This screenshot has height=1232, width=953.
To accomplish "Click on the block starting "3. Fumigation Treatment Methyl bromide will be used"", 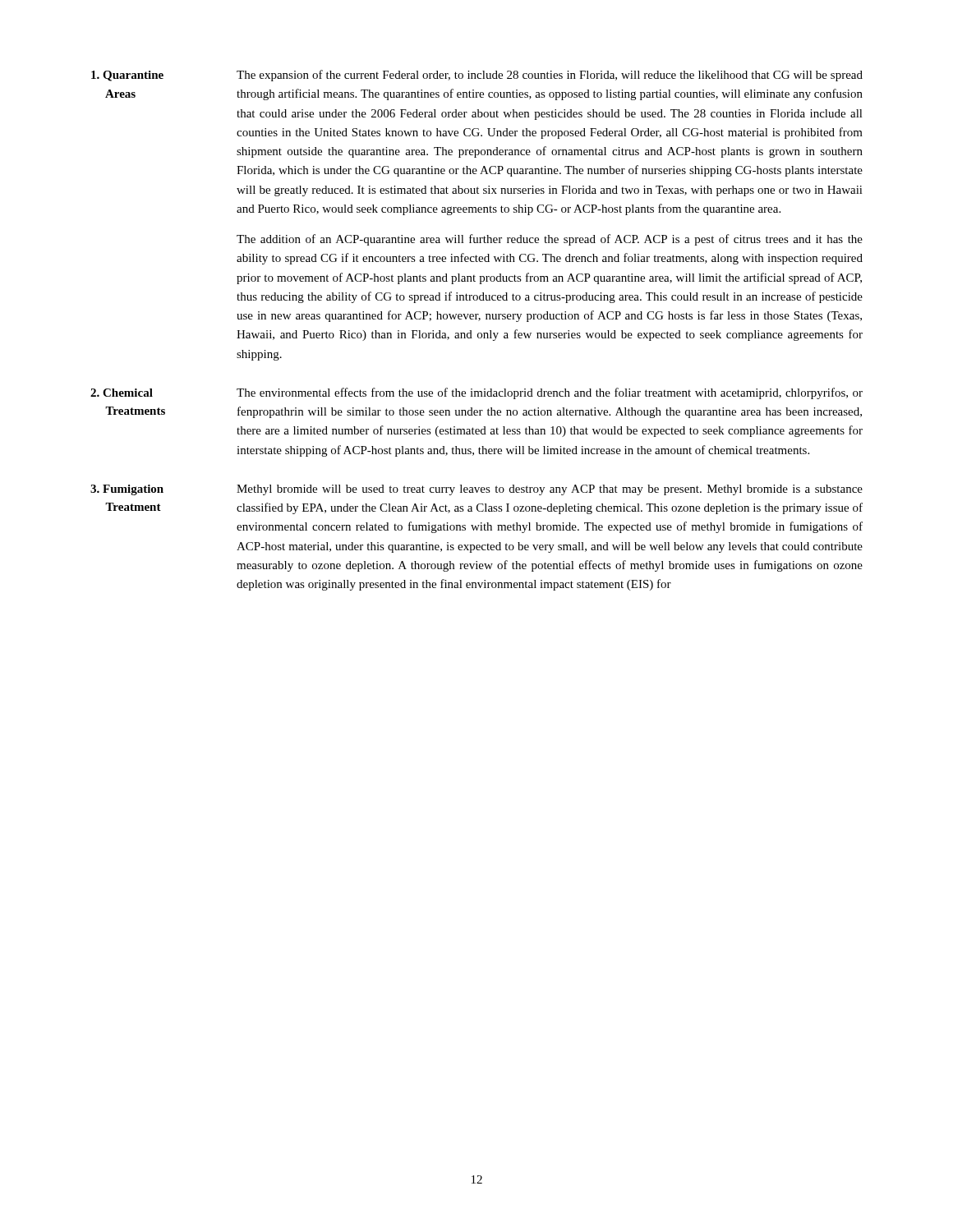I will coord(476,537).
